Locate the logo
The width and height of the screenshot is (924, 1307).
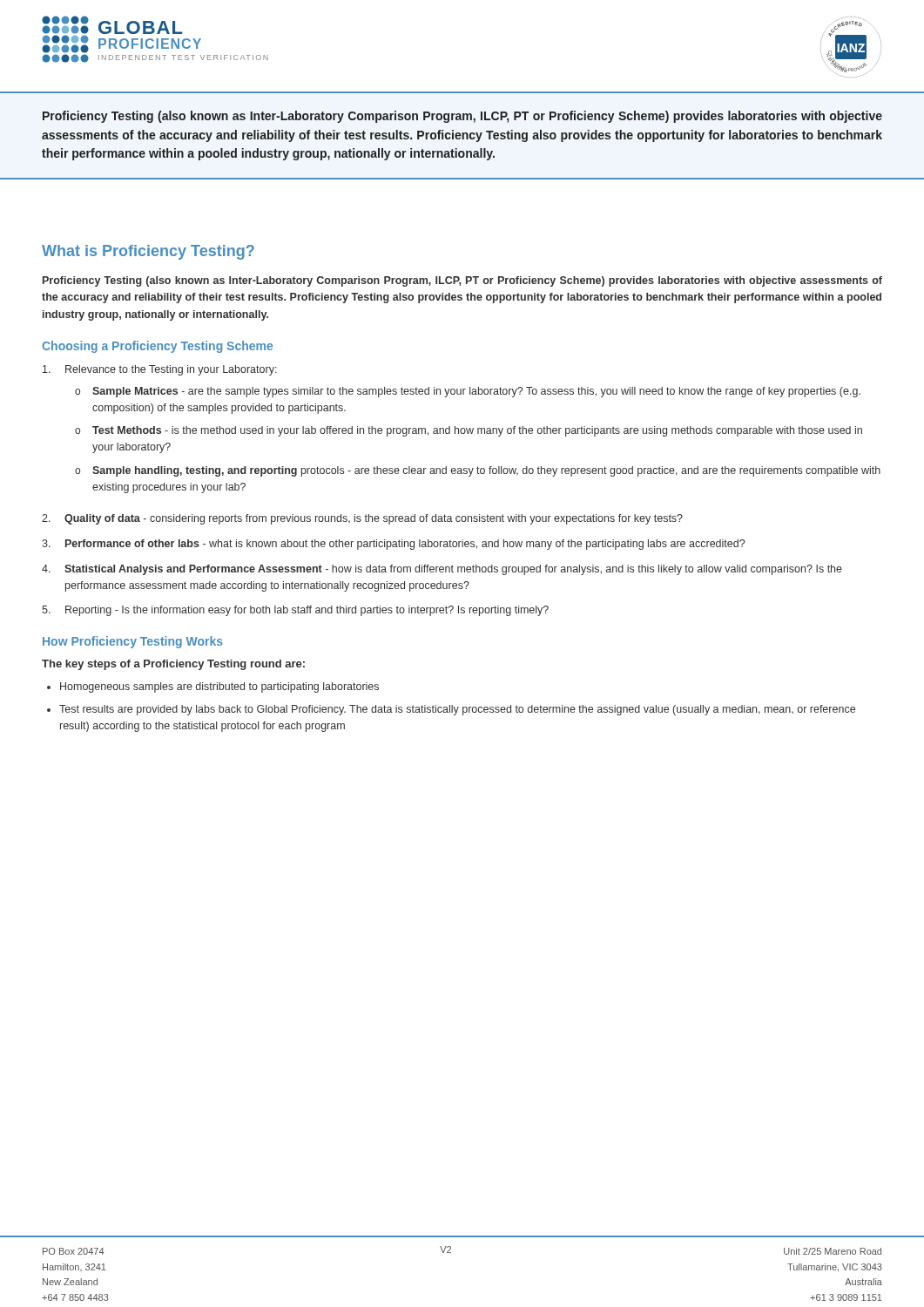tap(851, 48)
